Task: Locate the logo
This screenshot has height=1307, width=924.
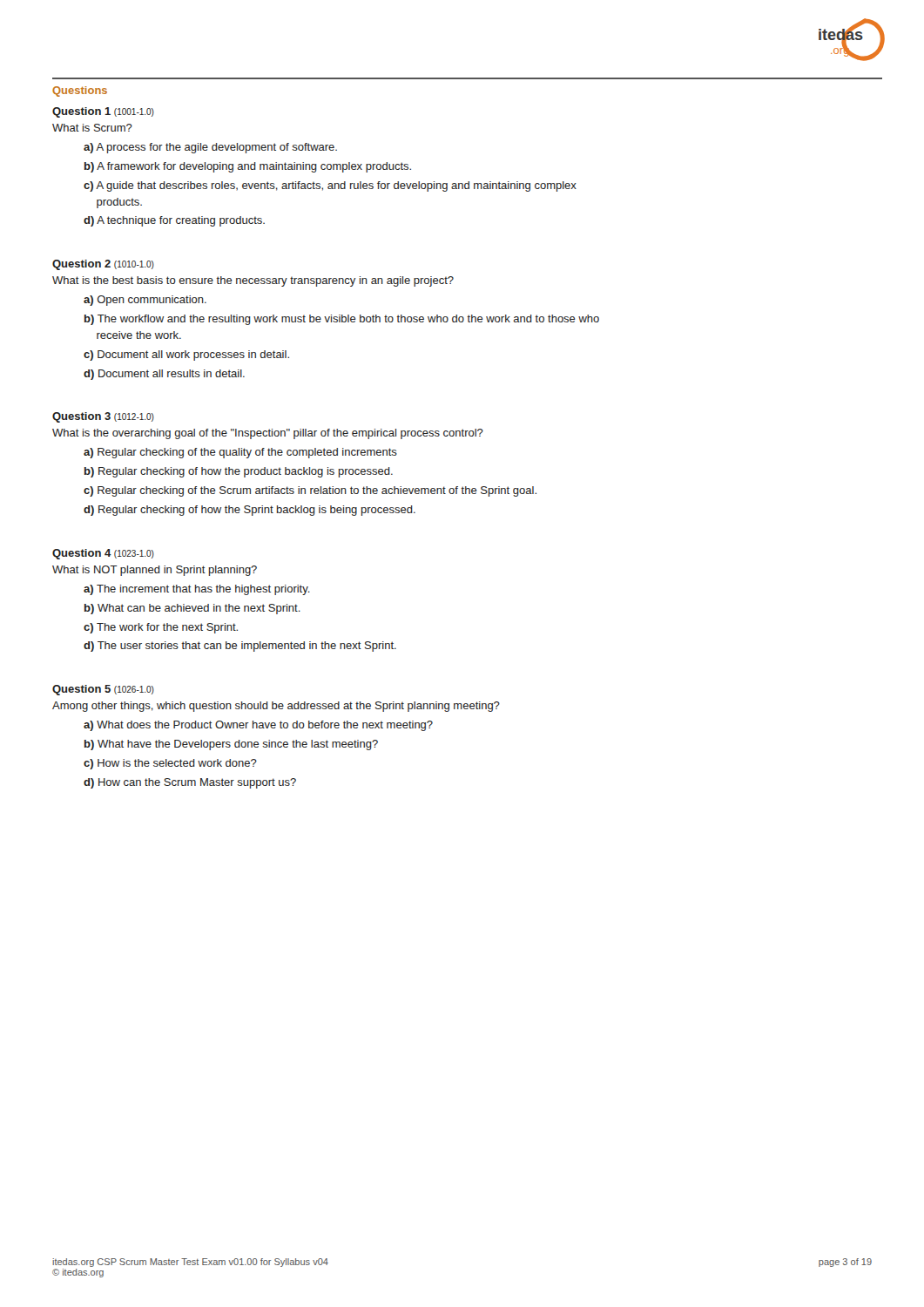Action: (x=850, y=41)
